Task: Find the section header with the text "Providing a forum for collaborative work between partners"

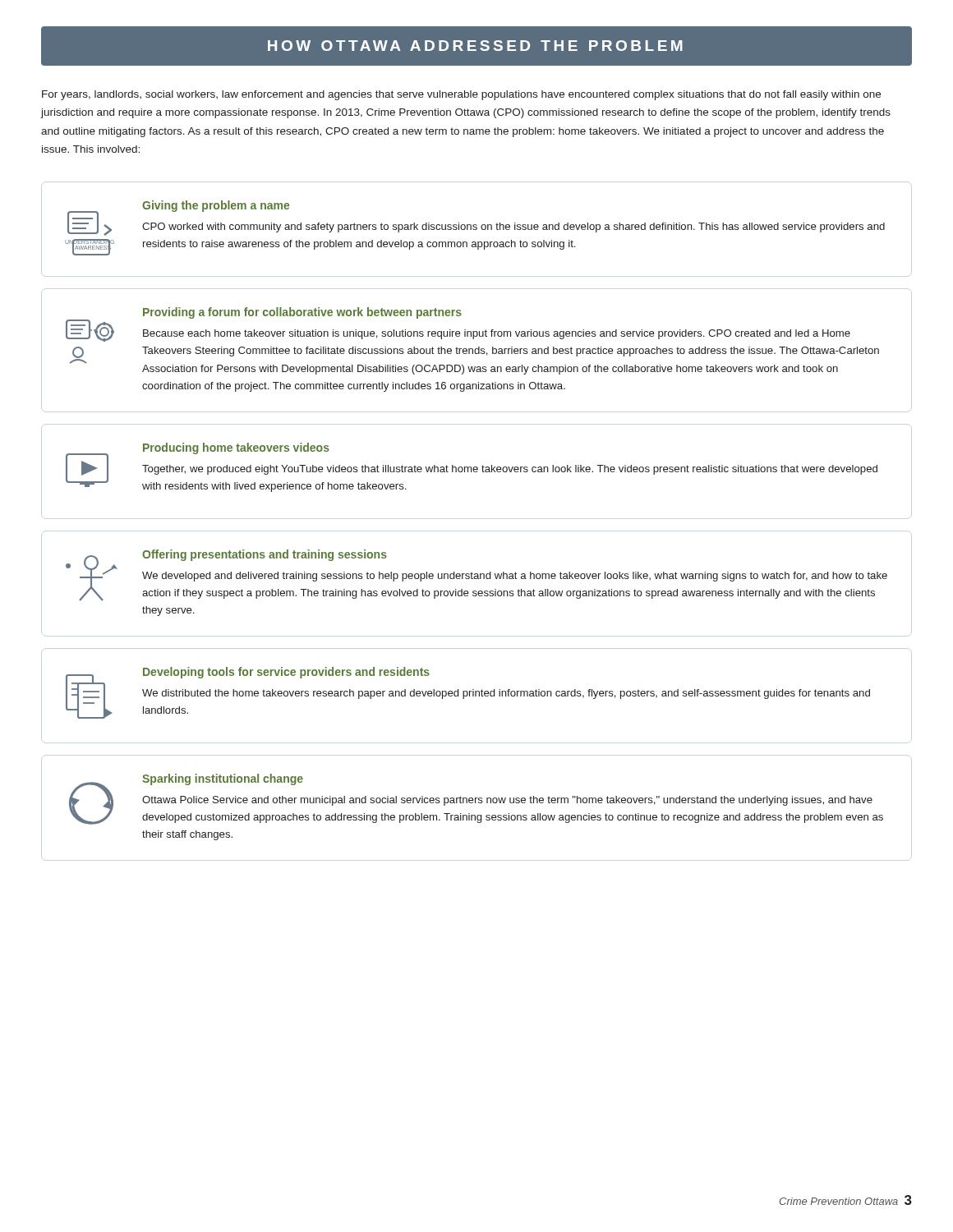Action: (302, 312)
